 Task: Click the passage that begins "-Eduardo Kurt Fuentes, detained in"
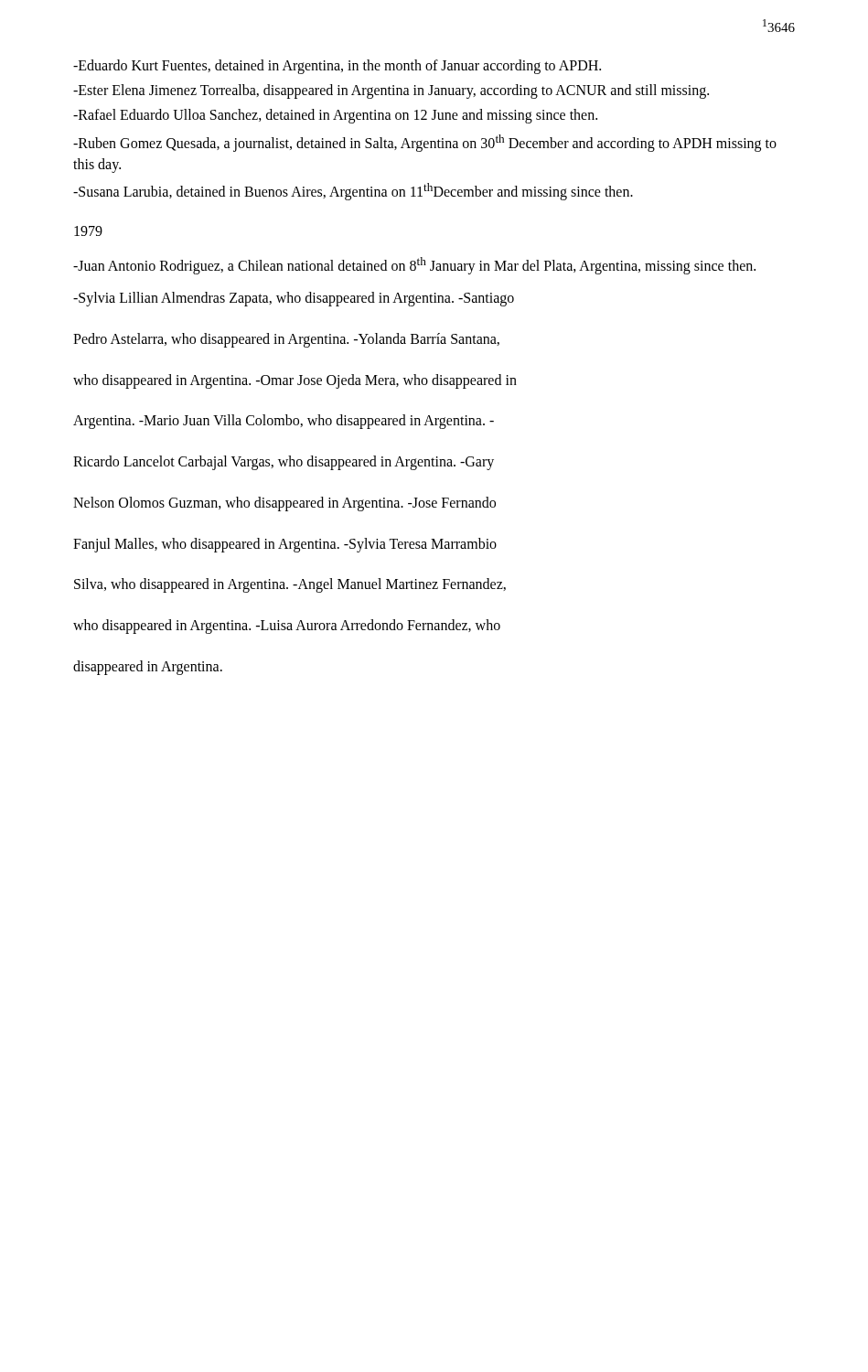[x=338, y=65]
